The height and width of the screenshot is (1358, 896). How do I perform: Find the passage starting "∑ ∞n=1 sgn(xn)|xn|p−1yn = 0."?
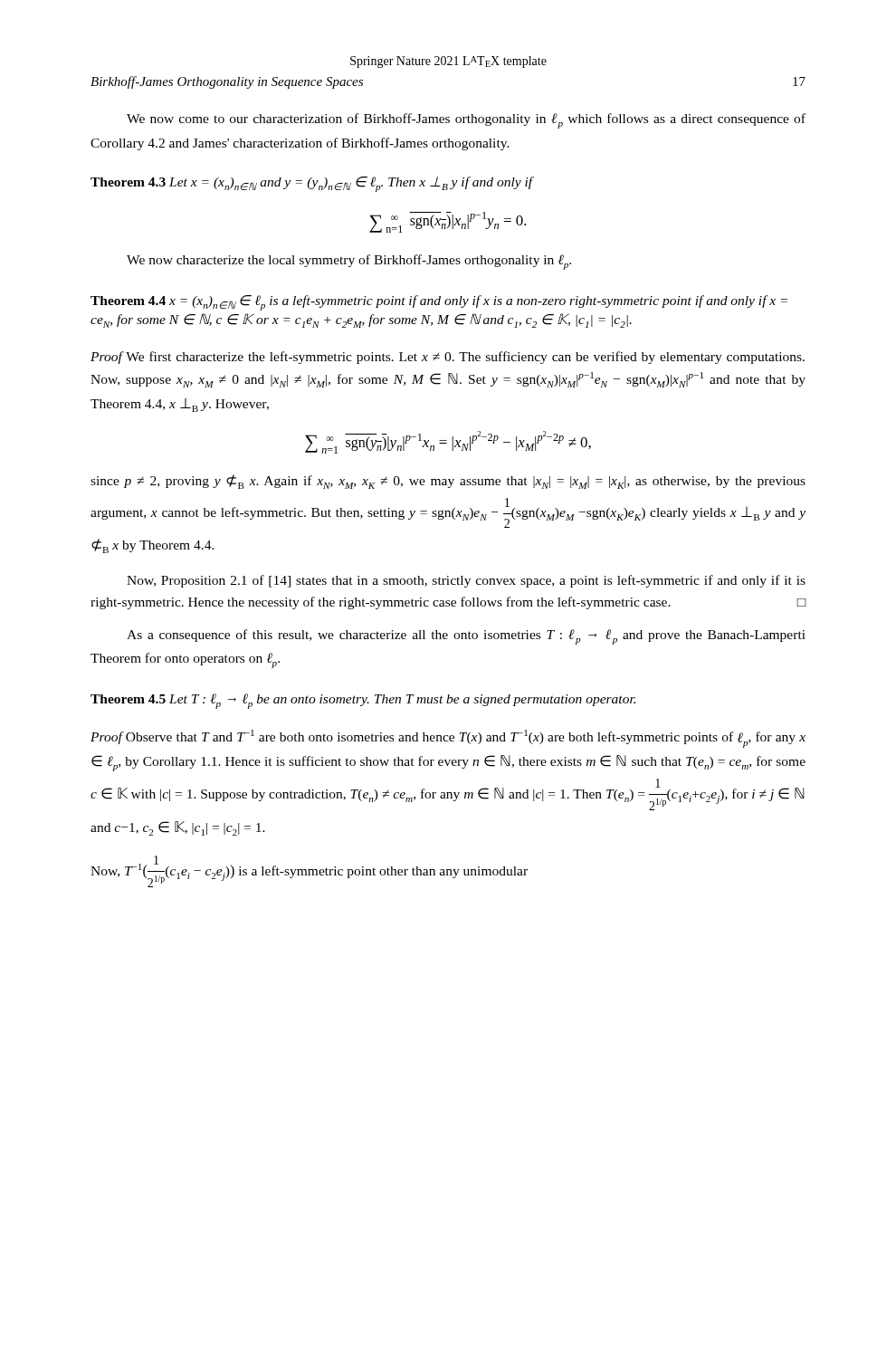coord(448,222)
